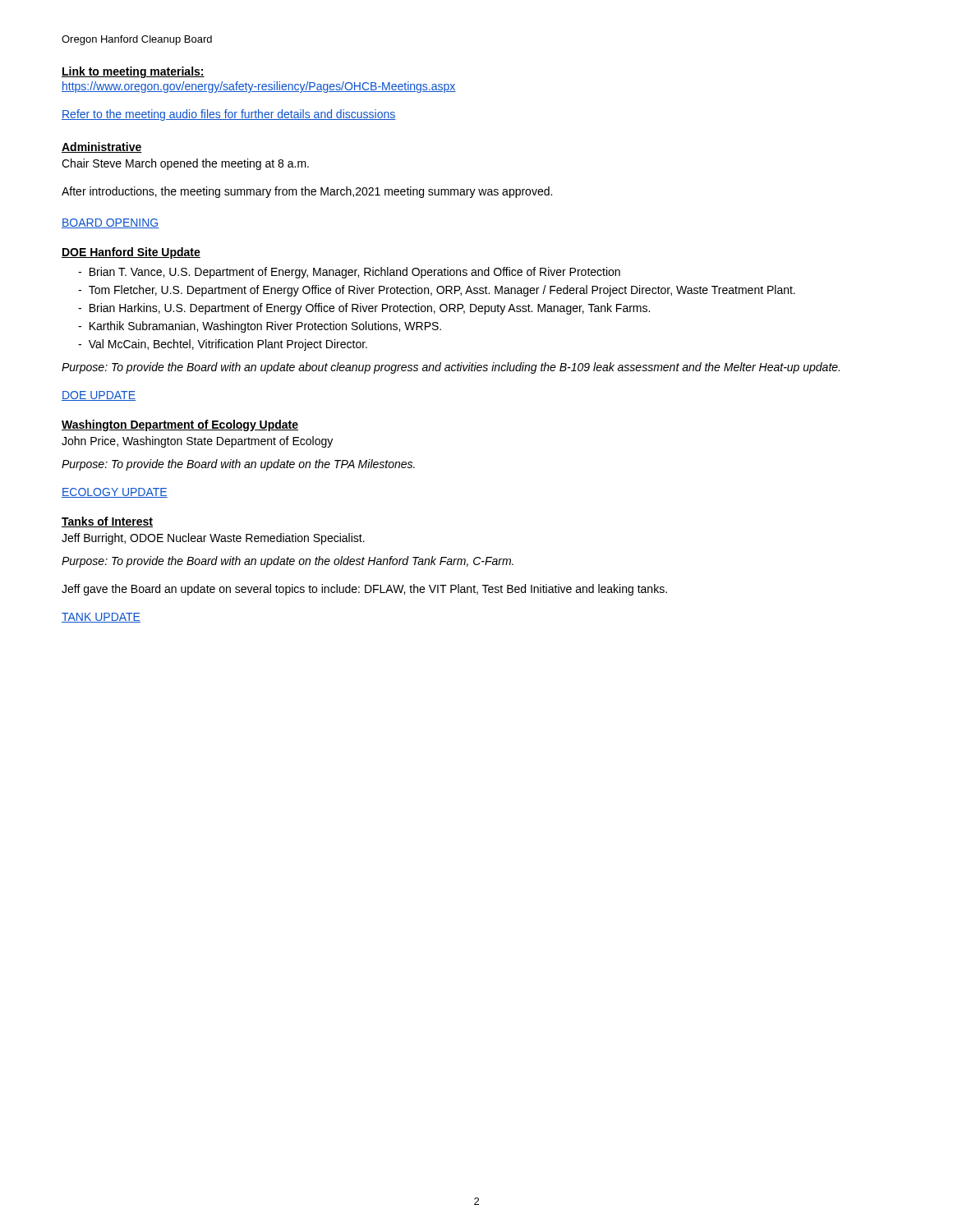Click on the region starting "Washington Department of Ecology Update"
953x1232 pixels.
pyautogui.click(x=180, y=425)
